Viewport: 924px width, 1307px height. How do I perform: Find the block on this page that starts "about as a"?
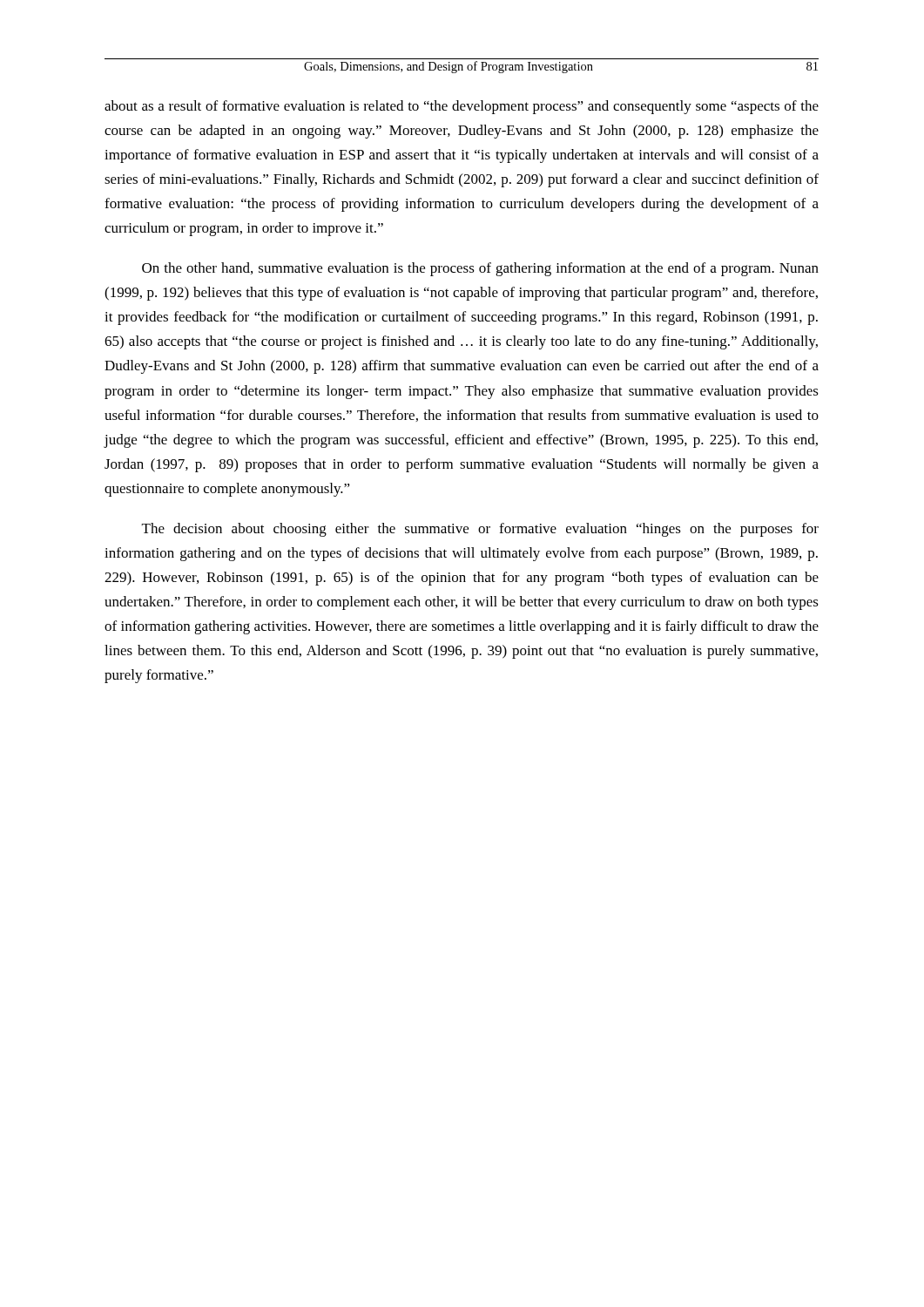(462, 167)
